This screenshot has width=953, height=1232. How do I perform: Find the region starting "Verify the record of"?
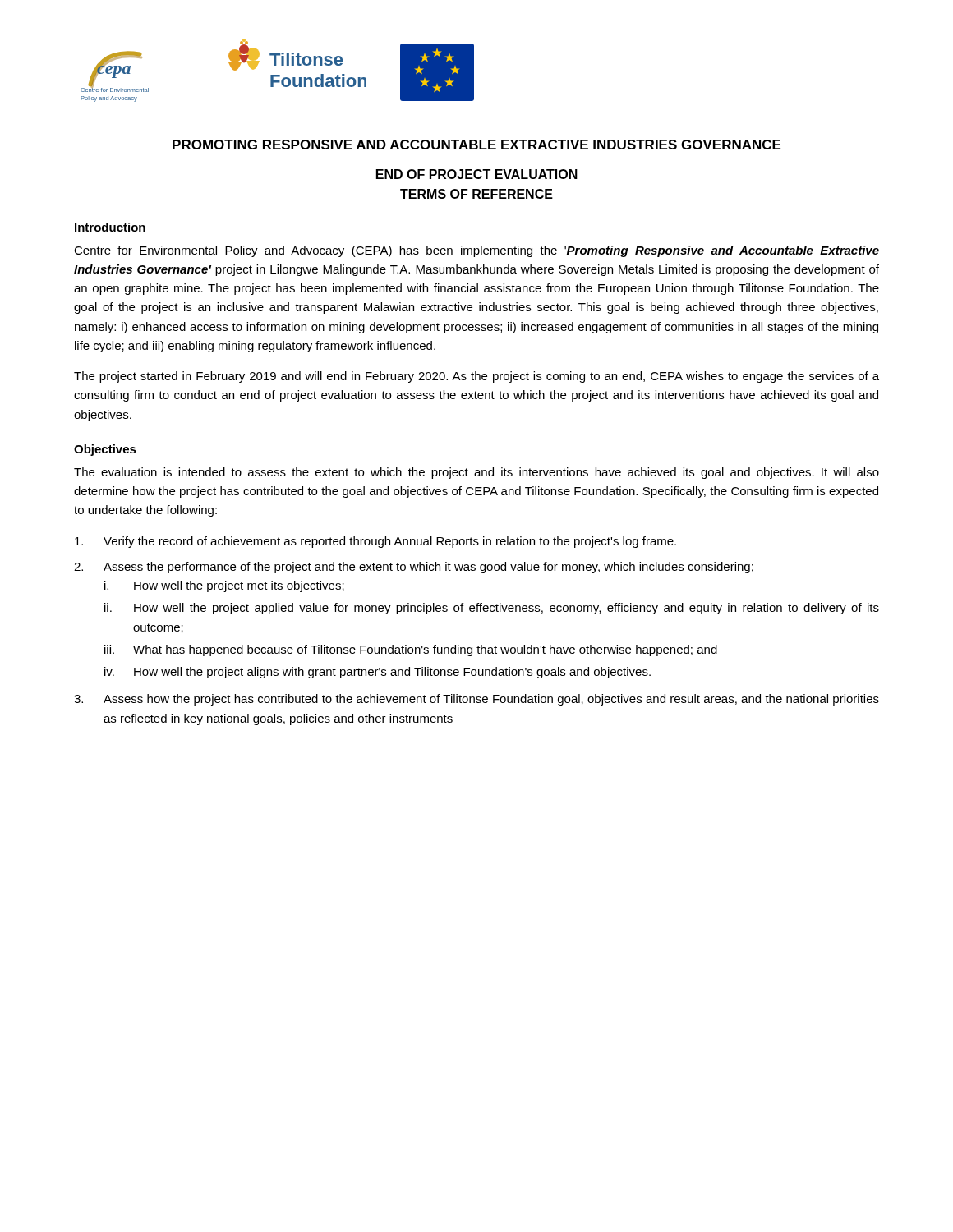476,541
